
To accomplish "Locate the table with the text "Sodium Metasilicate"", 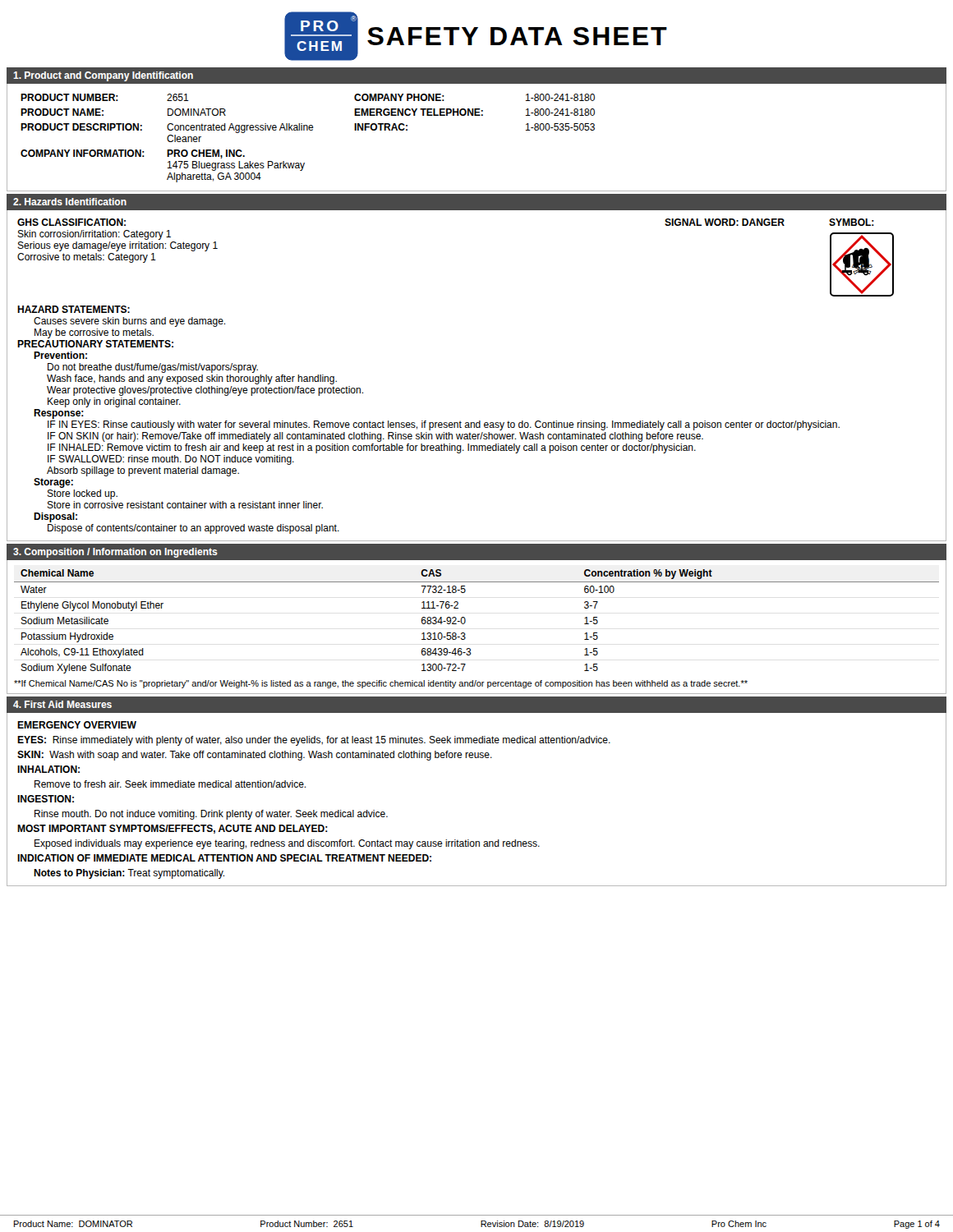I will [x=476, y=627].
